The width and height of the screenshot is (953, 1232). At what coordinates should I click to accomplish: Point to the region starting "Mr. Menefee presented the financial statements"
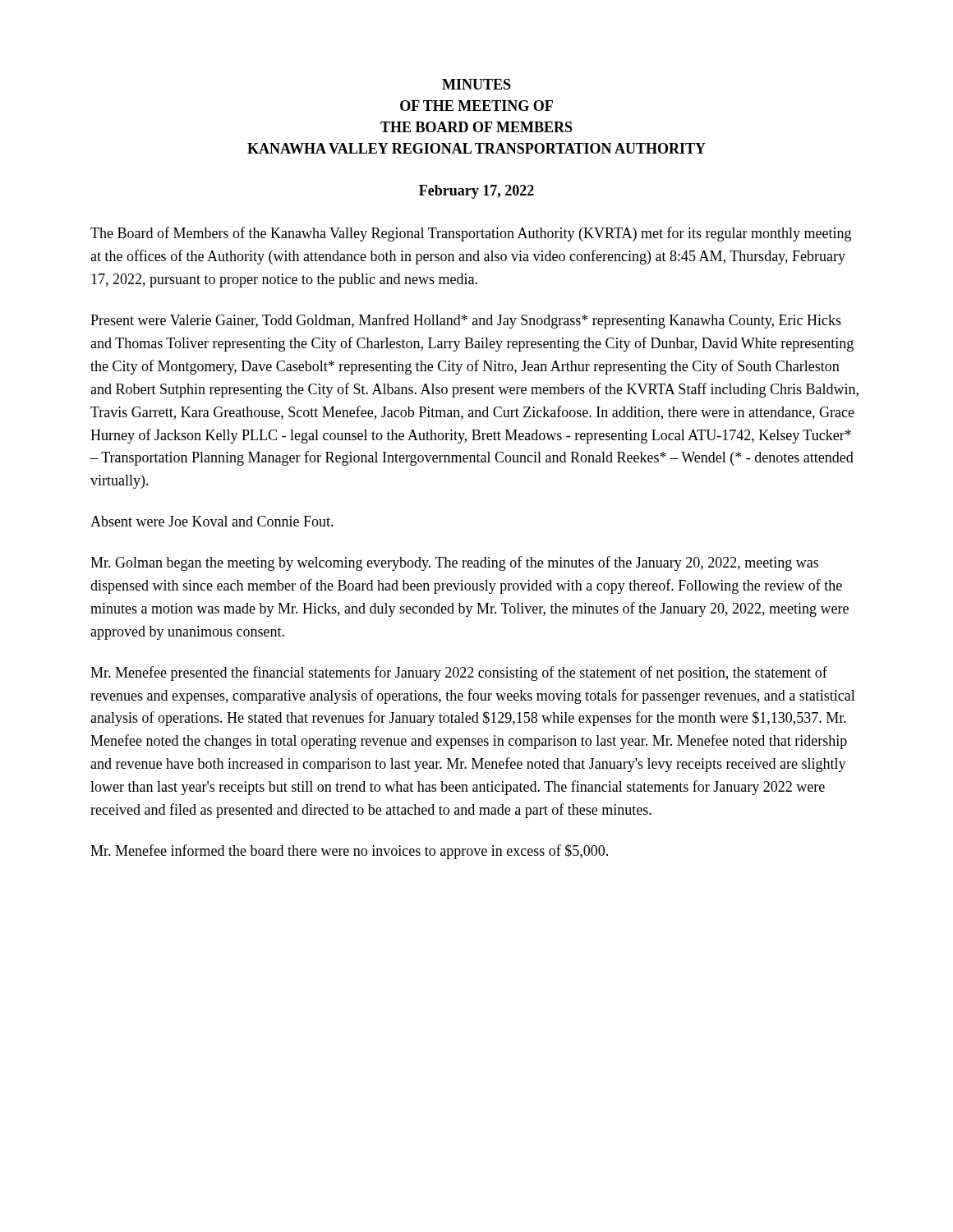[473, 741]
